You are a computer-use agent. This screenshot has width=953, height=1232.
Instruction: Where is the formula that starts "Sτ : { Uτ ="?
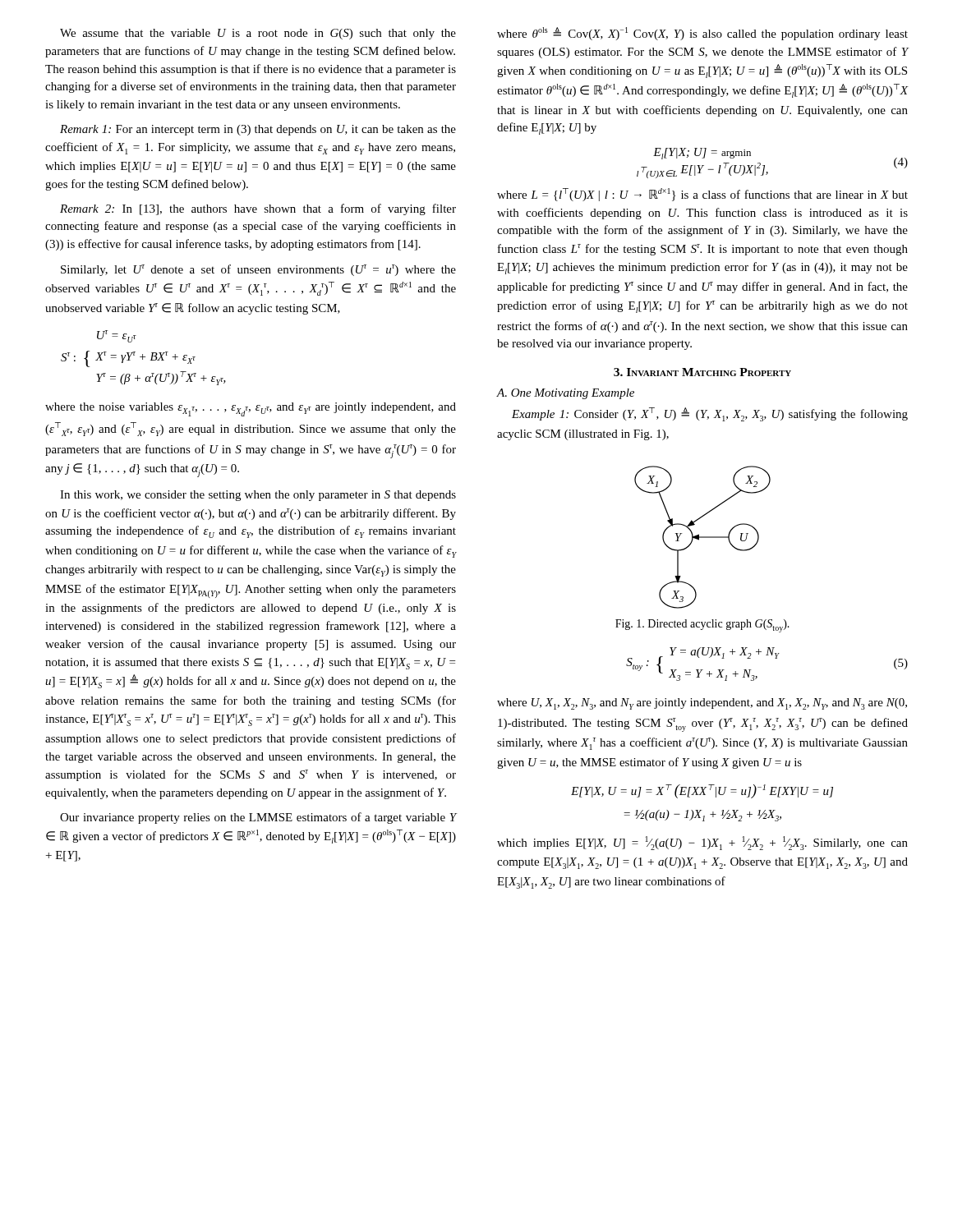point(143,357)
